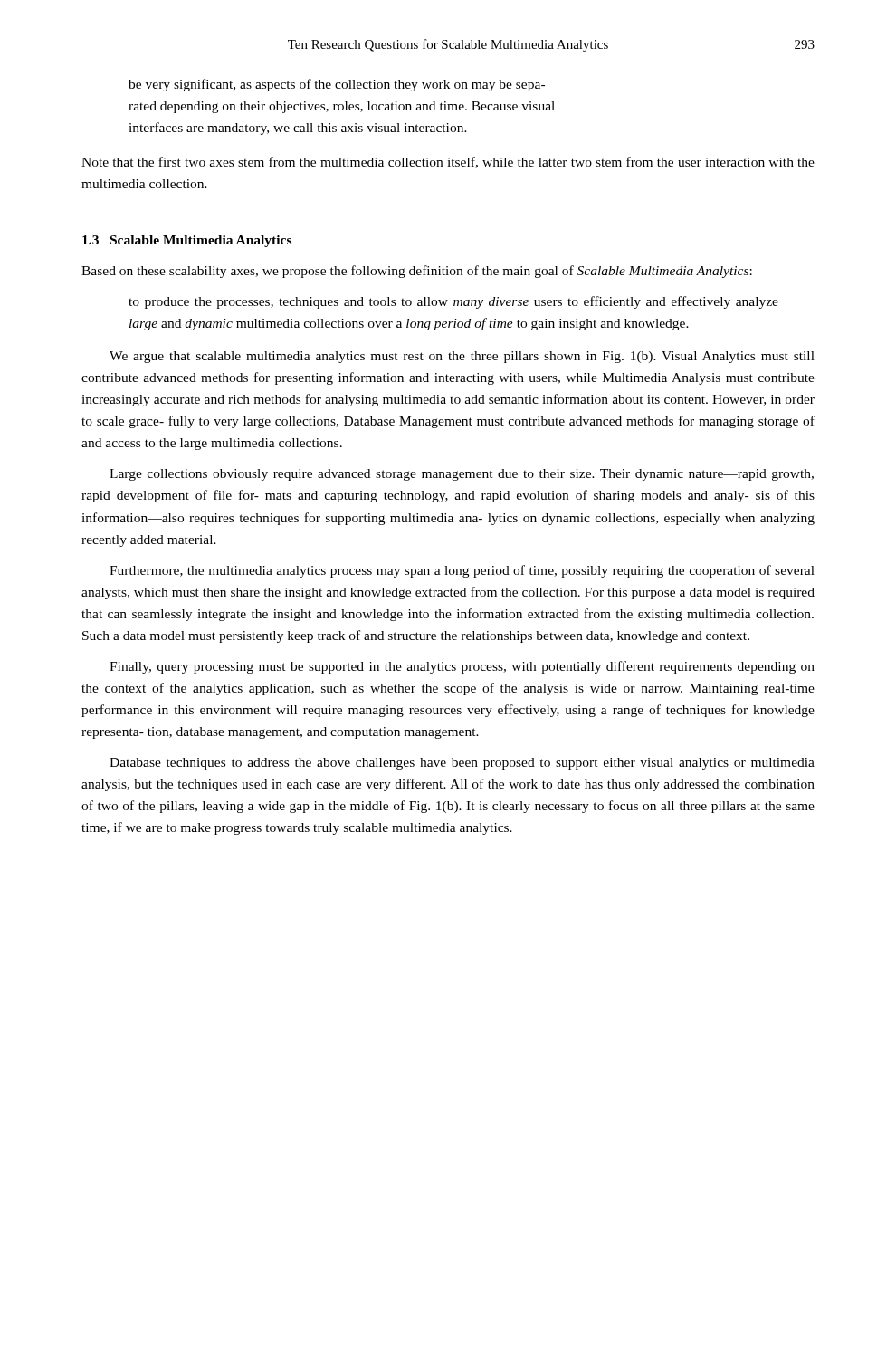This screenshot has height=1358, width=896.
Task: Find a section header
Action: point(187,240)
